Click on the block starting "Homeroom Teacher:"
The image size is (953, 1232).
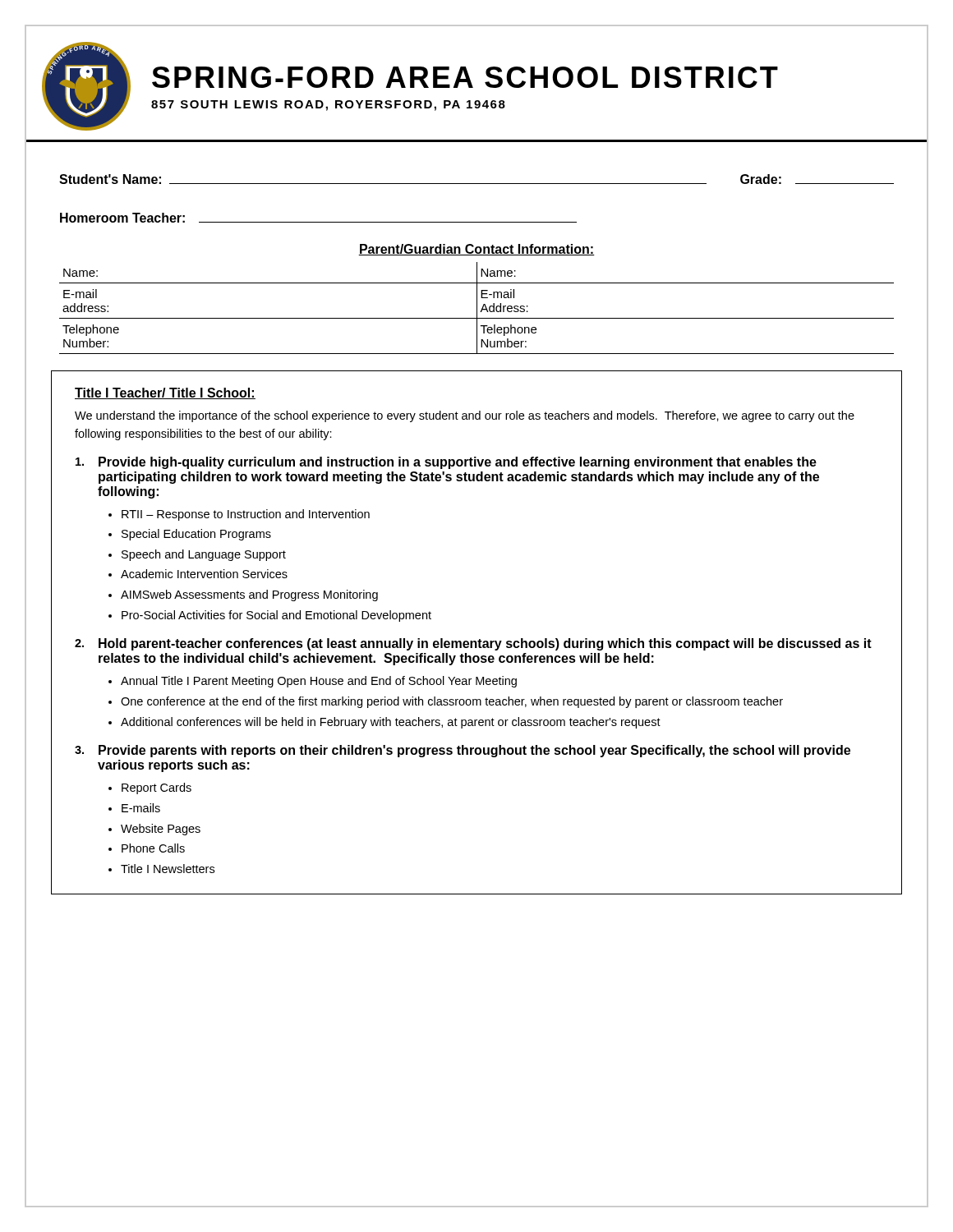(x=318, y=216)
